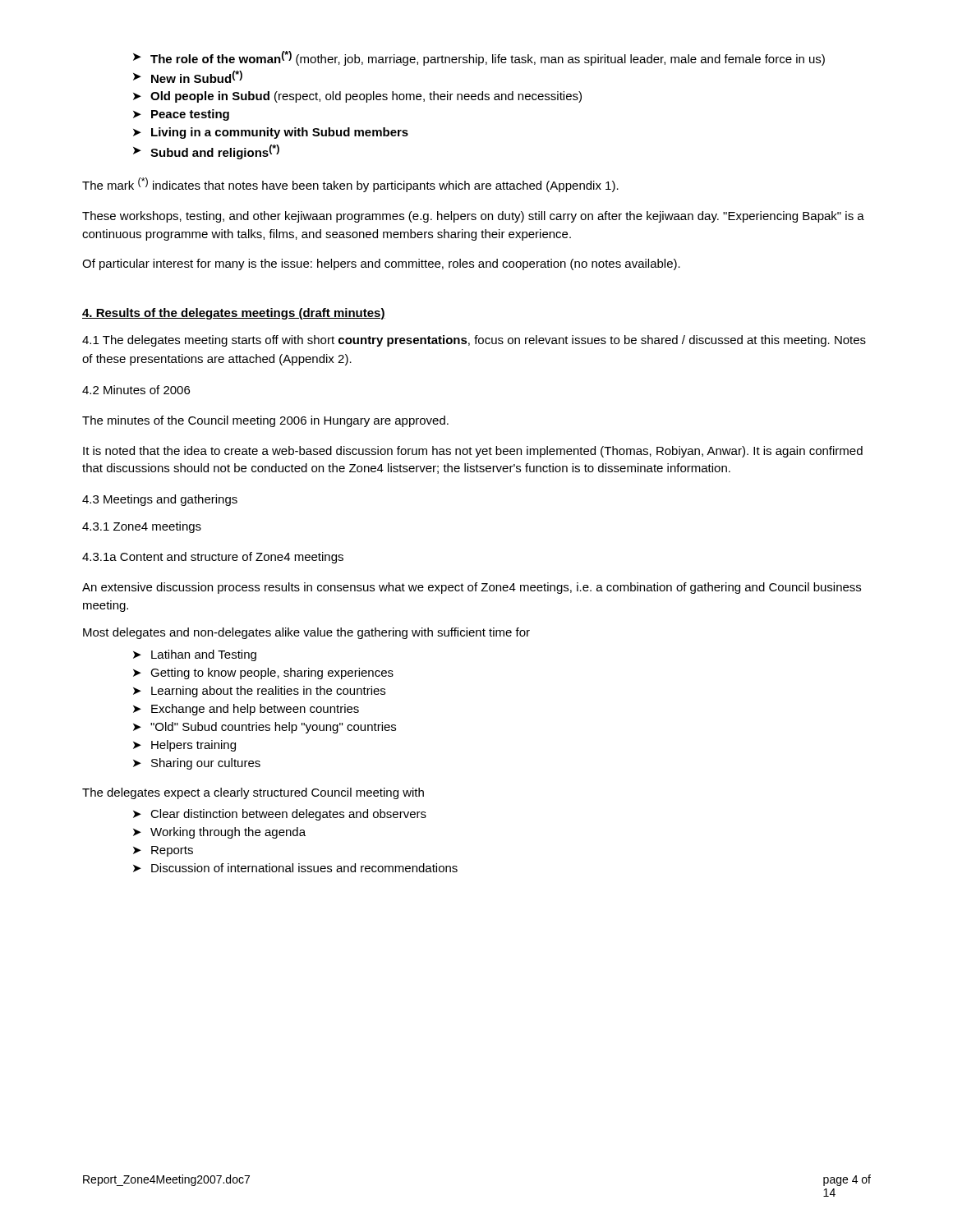Select the list item that reads "➤ Working through the agenda"
Viewport: 953px width, 1232px height.
click(x=219, y=833)
